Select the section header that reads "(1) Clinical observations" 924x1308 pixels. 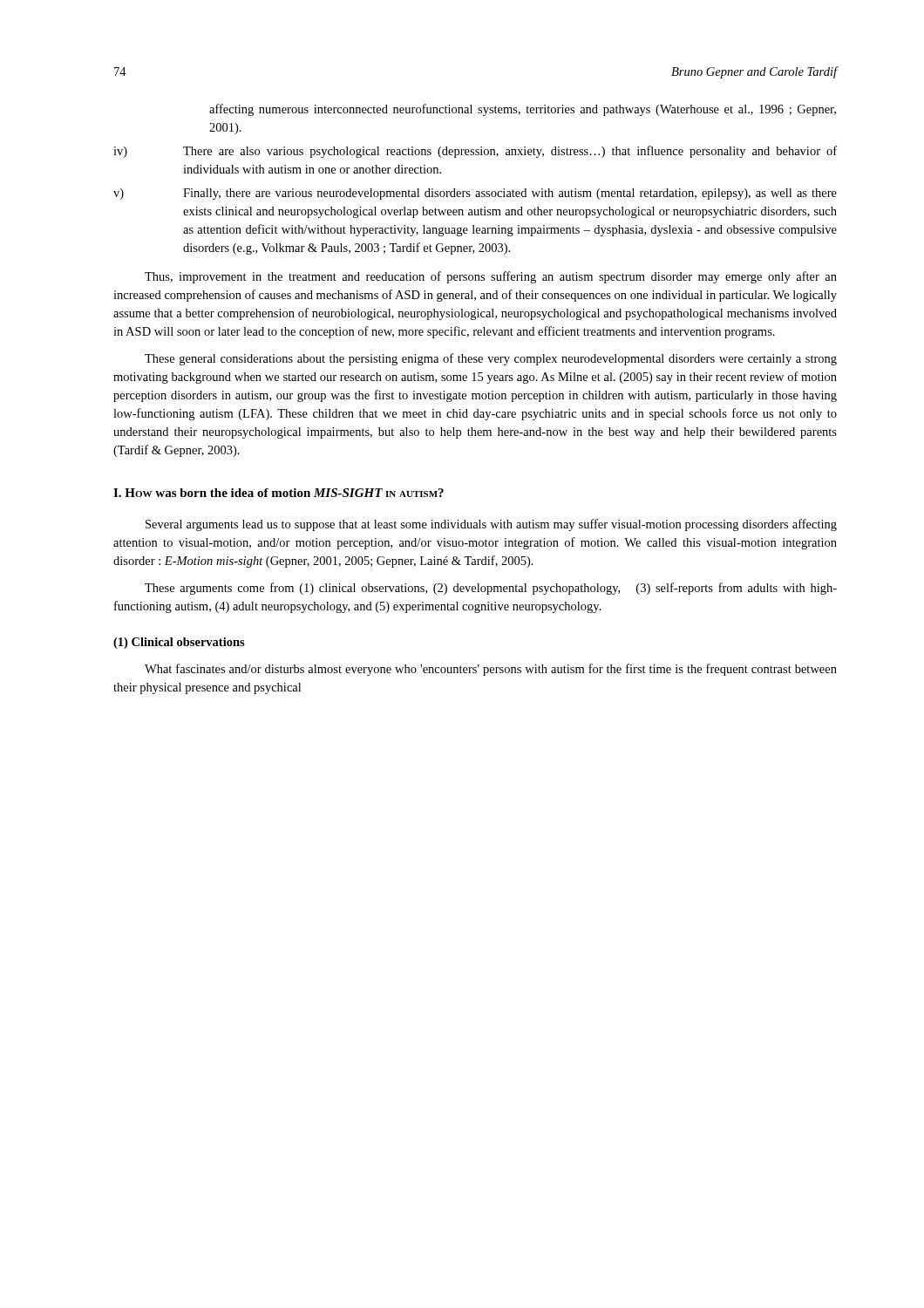179,642
